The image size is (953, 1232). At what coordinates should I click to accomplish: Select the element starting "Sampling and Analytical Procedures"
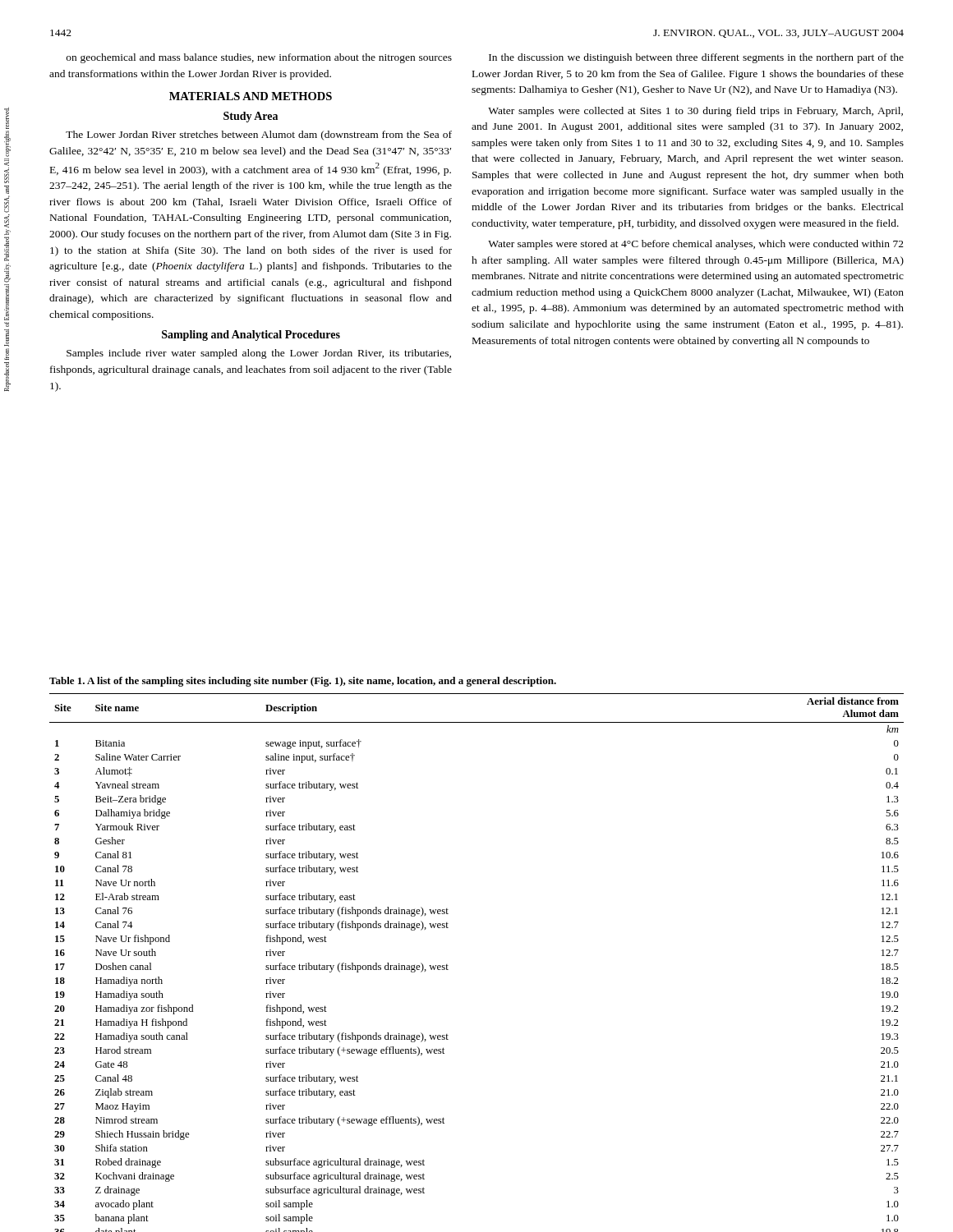[251, 335]
